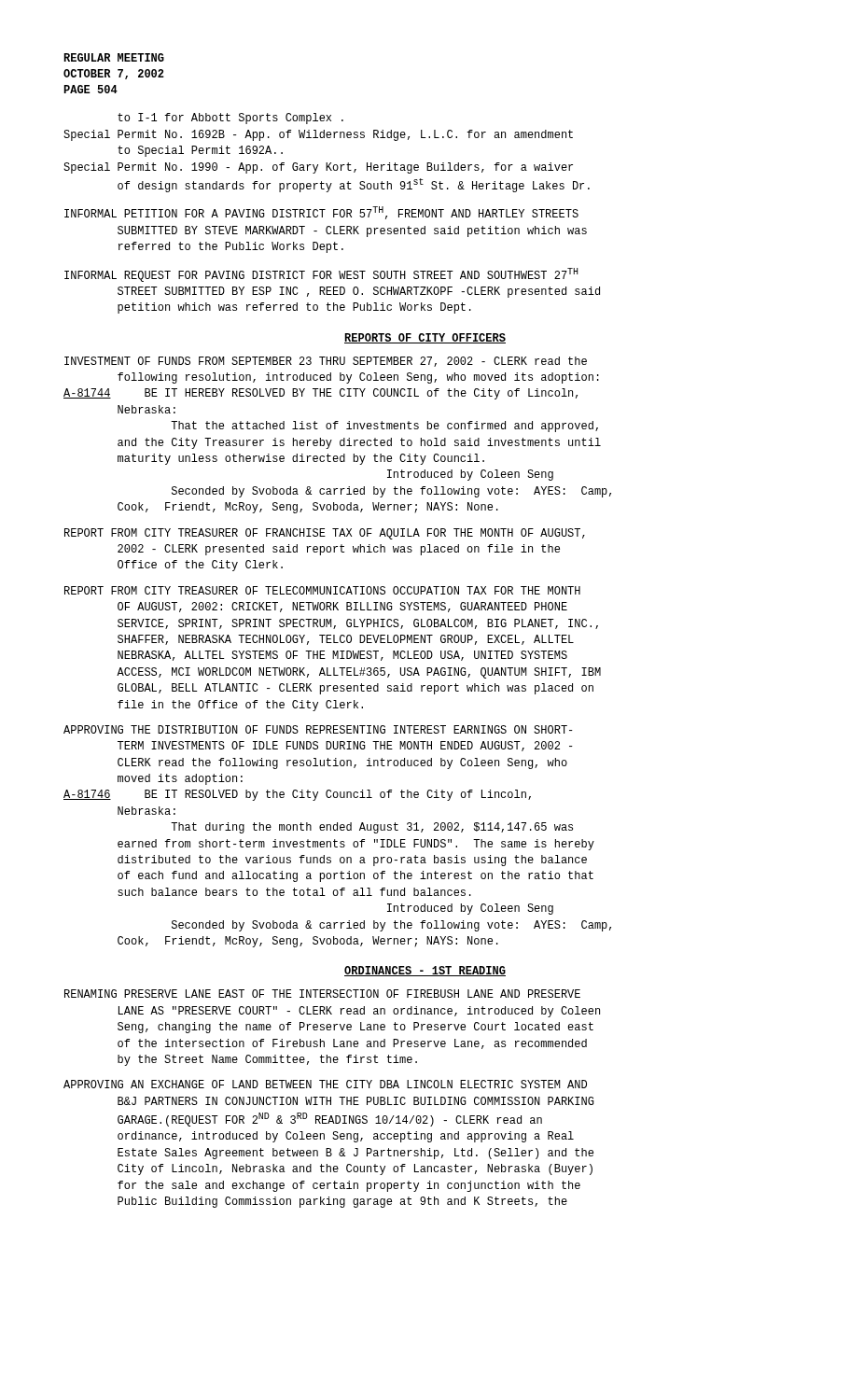Click on the text block that reads "REPORT FROM CITY TREASURER OF TELECOMMUNICATIONS OCCUPATION"
The width and height of the screenshot is (850, 1400).
[332, 648]
